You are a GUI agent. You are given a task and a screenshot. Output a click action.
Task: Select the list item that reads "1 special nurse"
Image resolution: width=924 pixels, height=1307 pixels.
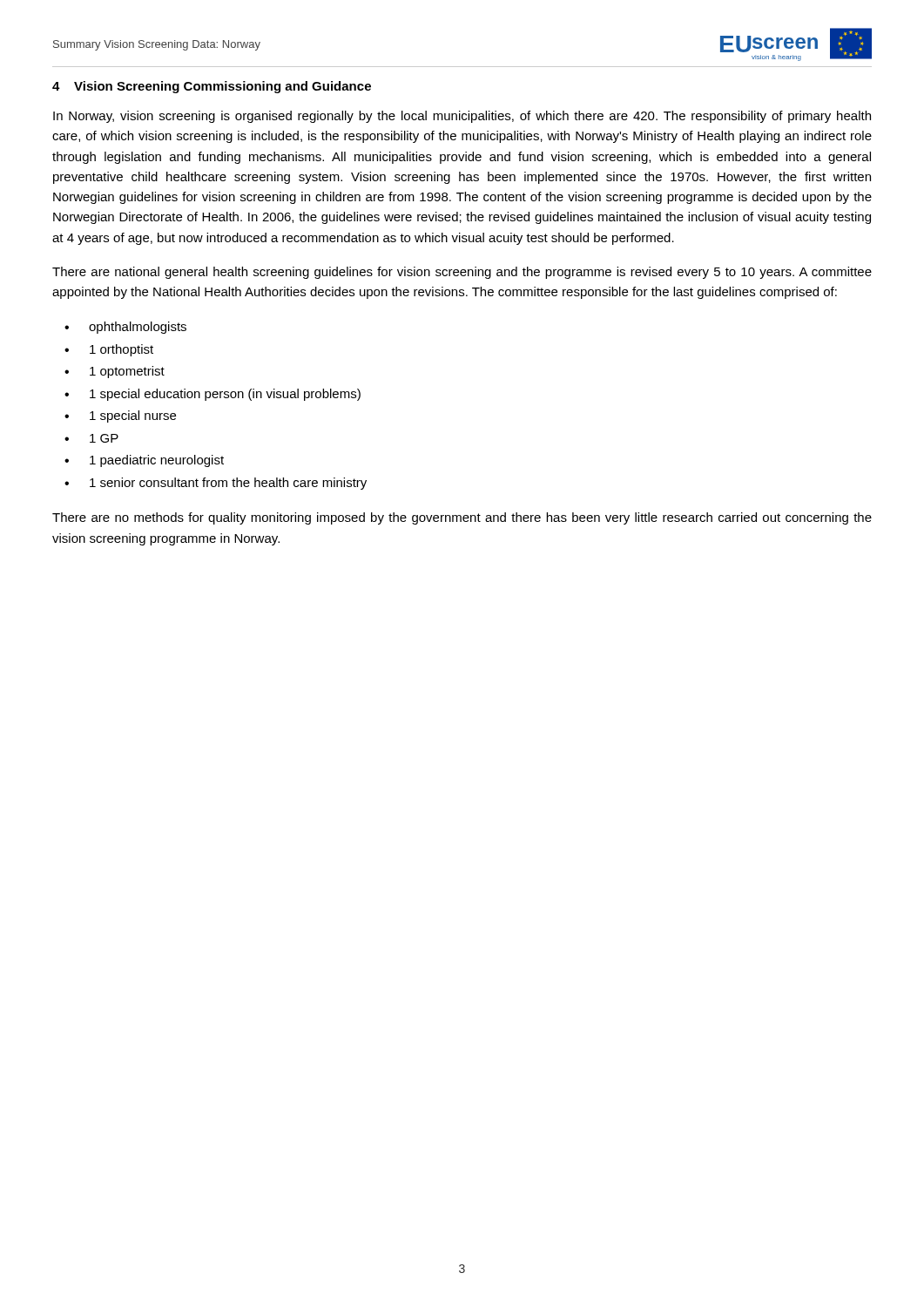pyautogui.click(x=133, y=415)
